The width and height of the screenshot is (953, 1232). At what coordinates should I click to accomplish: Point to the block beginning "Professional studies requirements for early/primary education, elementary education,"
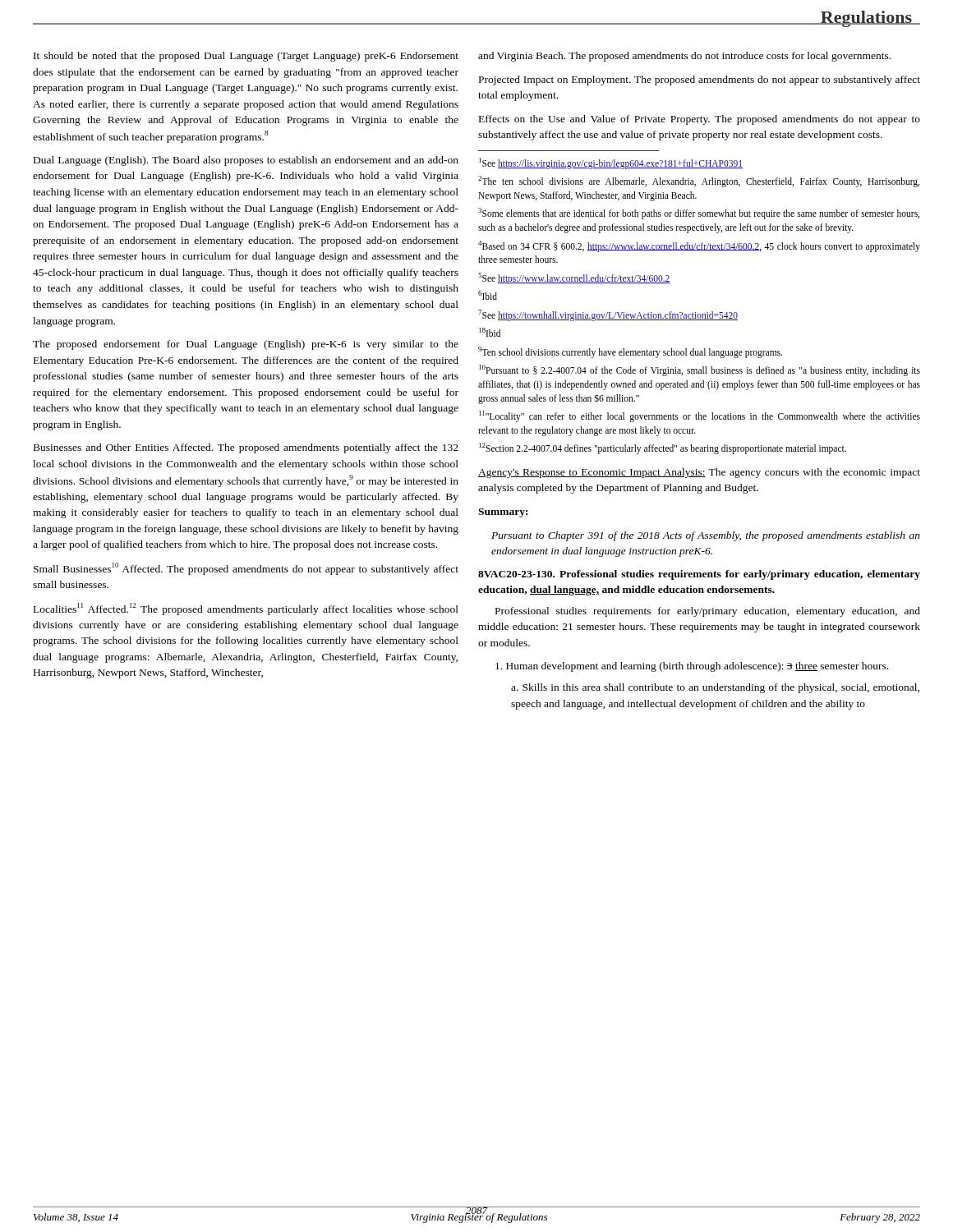point(699,627)
